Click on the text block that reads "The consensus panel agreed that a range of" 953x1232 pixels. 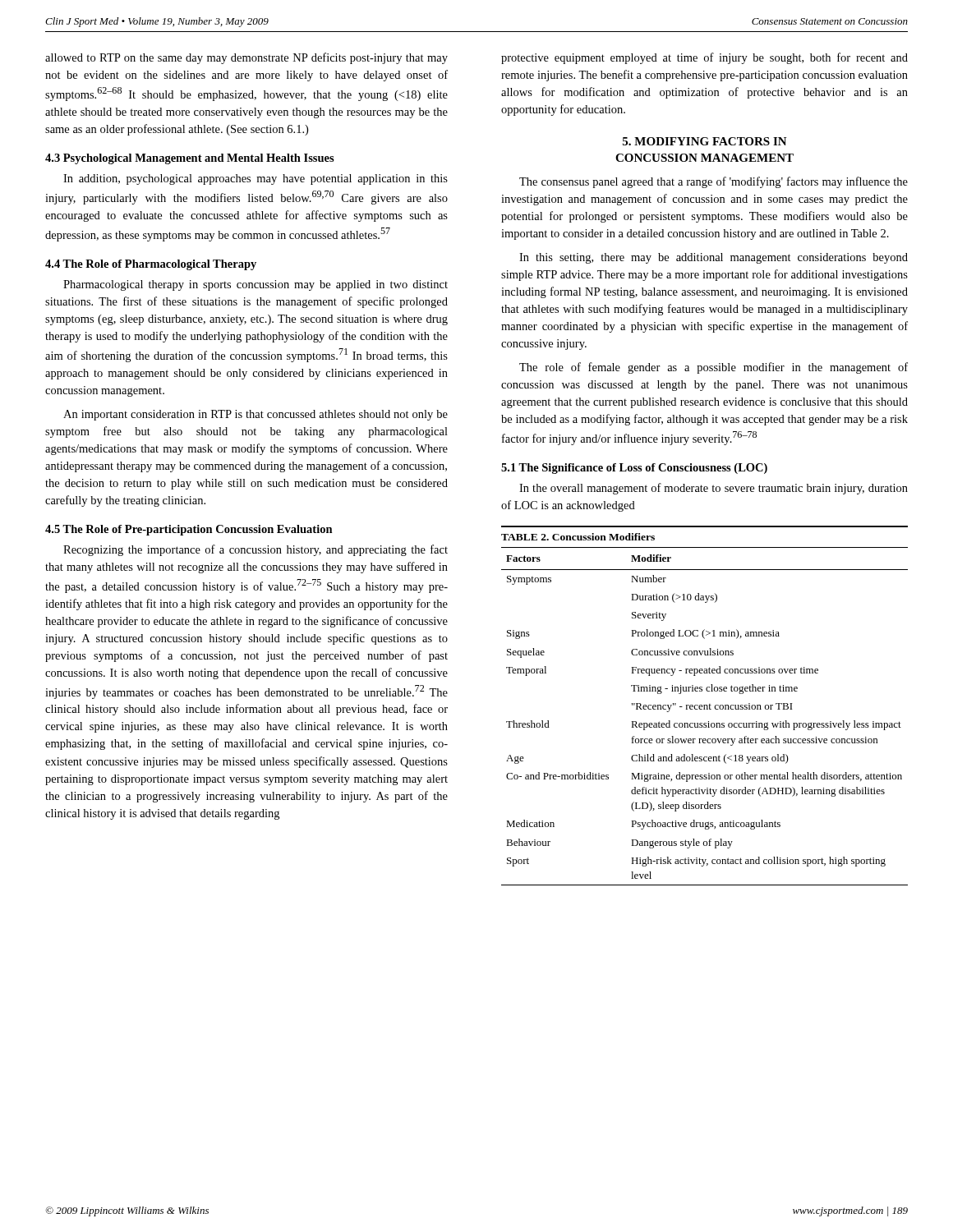tap(705, 310)
